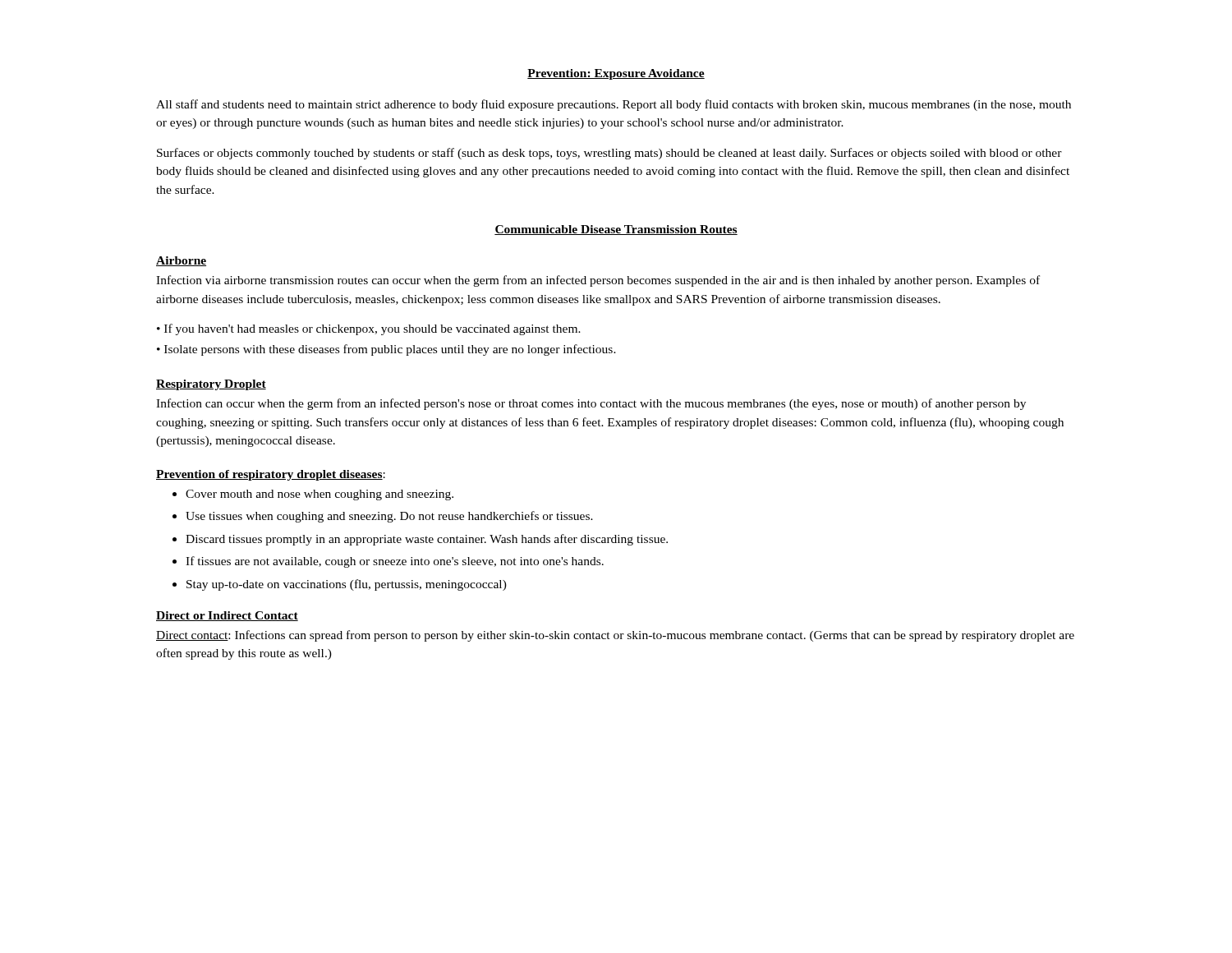Find the block starting "Direct contact: Infections can spread from person to"
This screenshot has width=1232, height=953.
616,644
